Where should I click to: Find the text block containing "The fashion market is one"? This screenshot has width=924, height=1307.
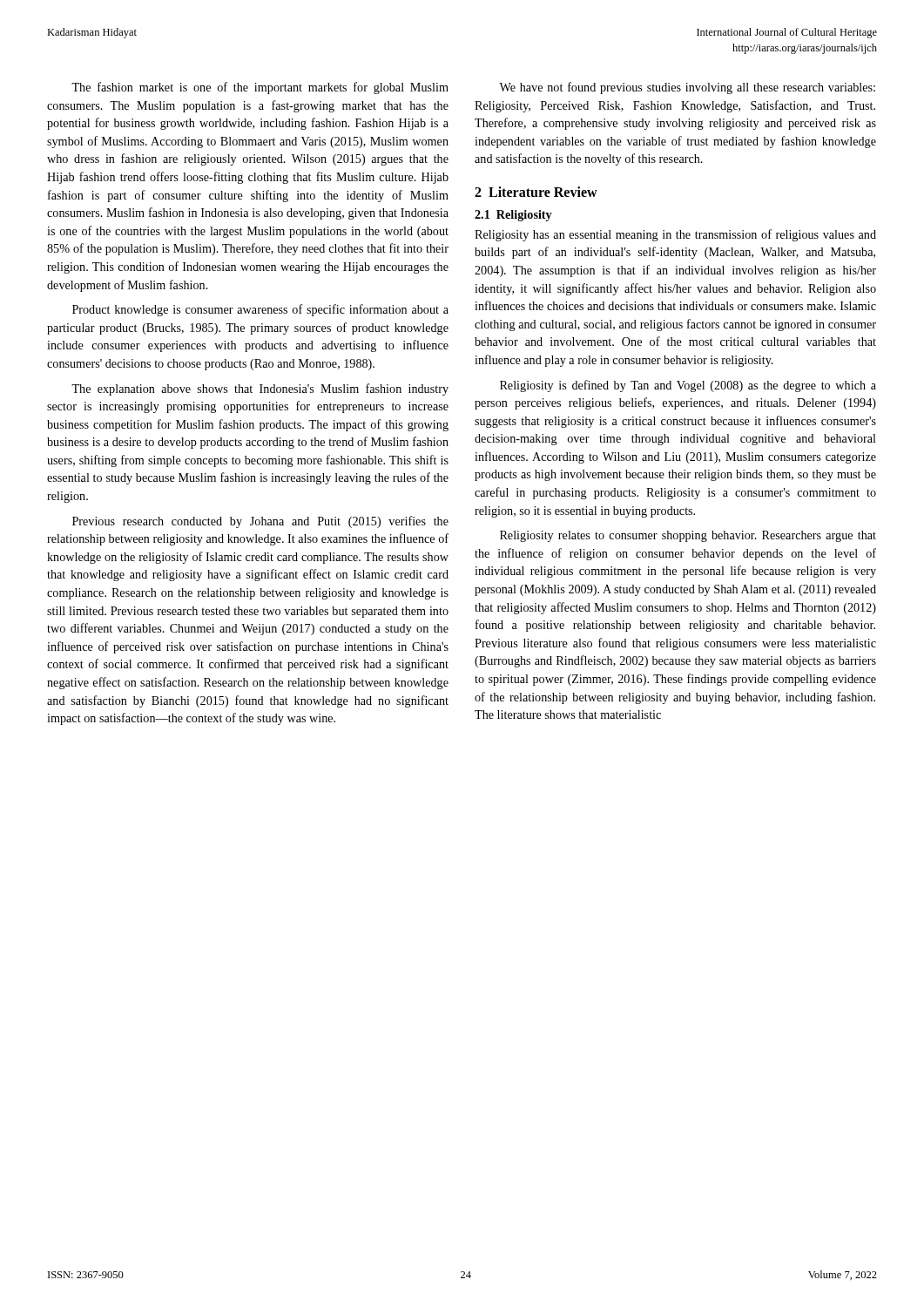click(x=248, y=186)
